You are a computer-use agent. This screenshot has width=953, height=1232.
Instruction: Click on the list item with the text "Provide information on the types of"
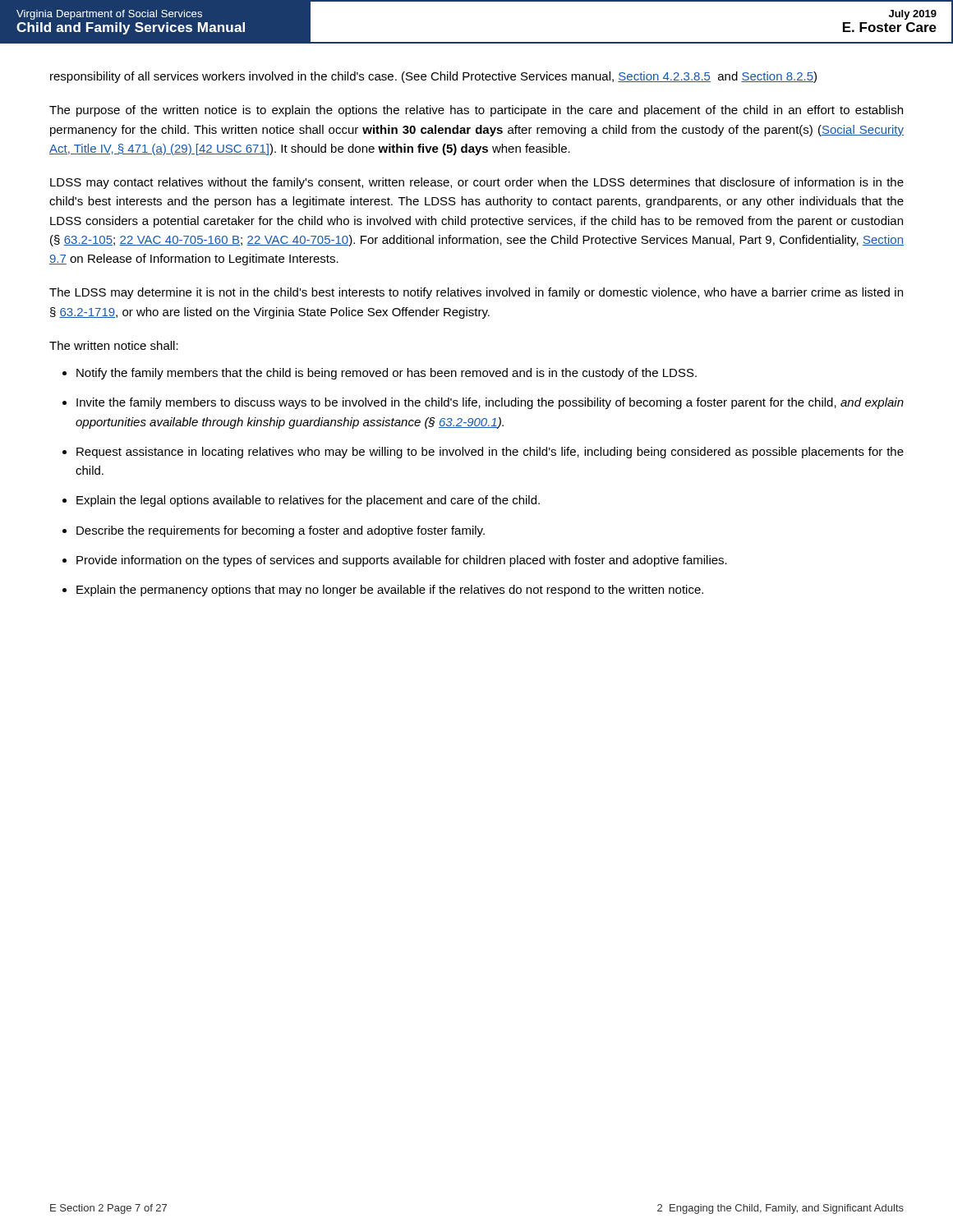click(x=402, y=560)
